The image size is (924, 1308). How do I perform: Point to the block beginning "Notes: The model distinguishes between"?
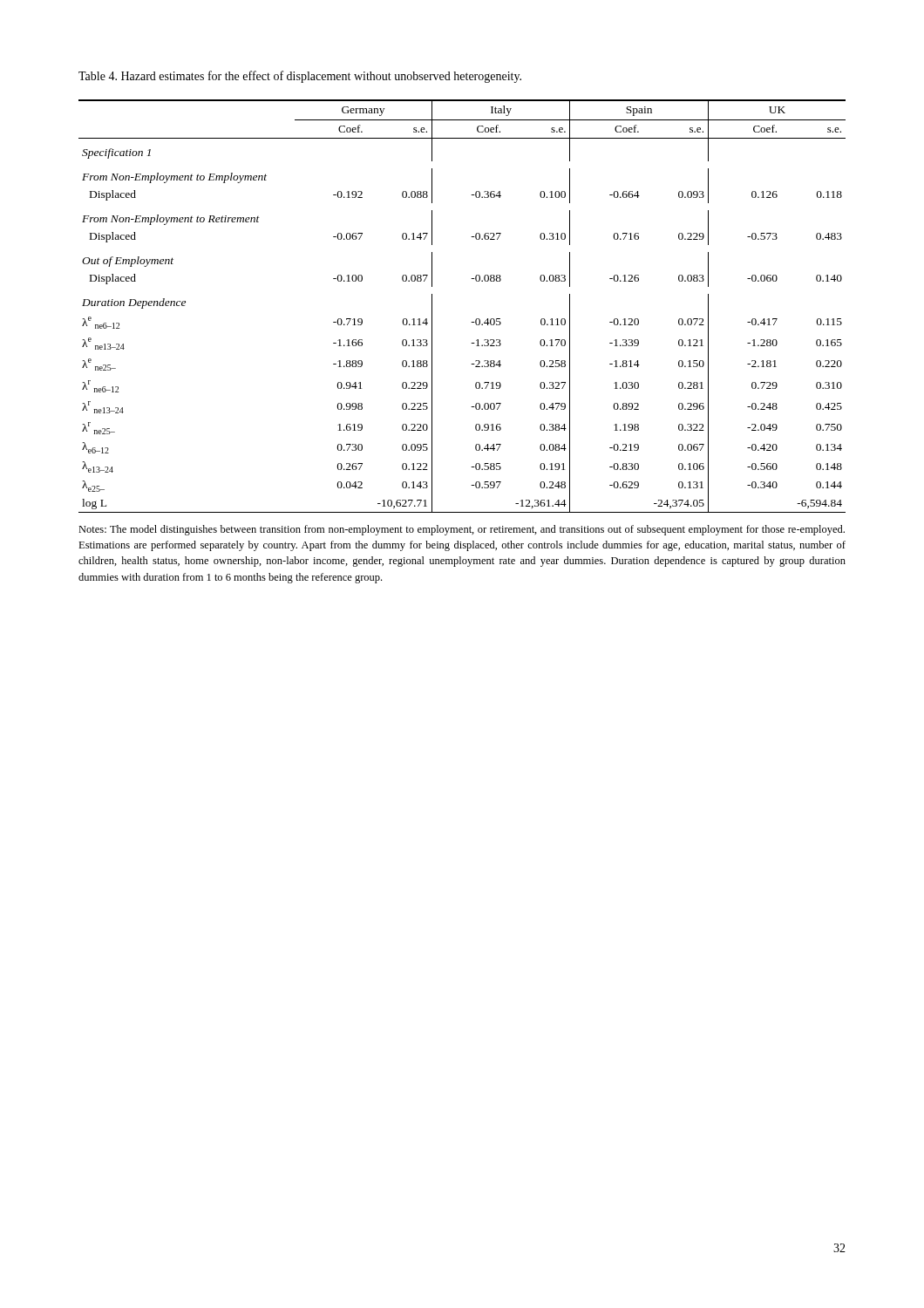462,553
